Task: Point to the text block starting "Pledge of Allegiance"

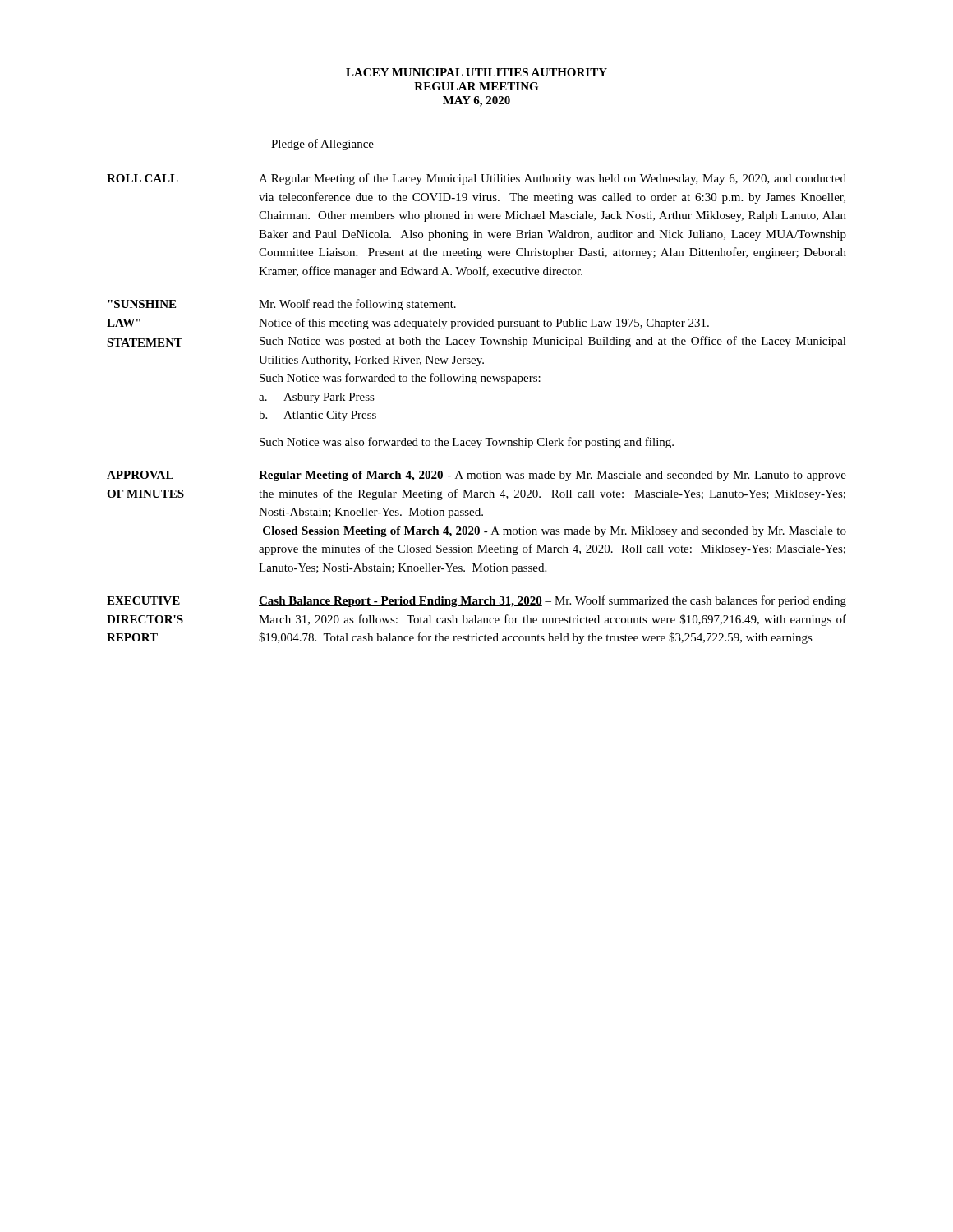Action: (x=322, y=144)
